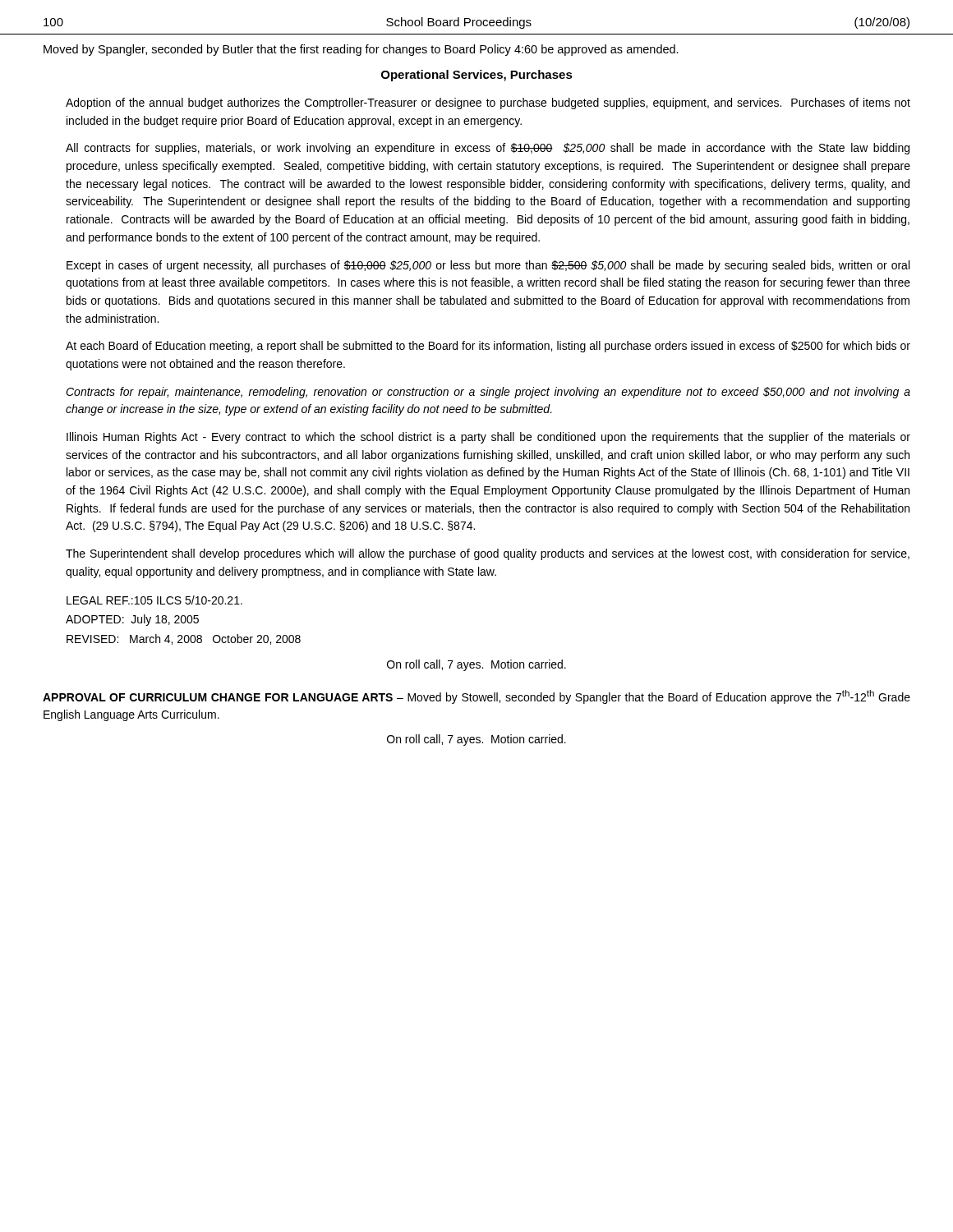Click the passage that begins "At each Board of Education meeting,"
This screenshot has width=953, height=1232.
click(x=488, y=355)
